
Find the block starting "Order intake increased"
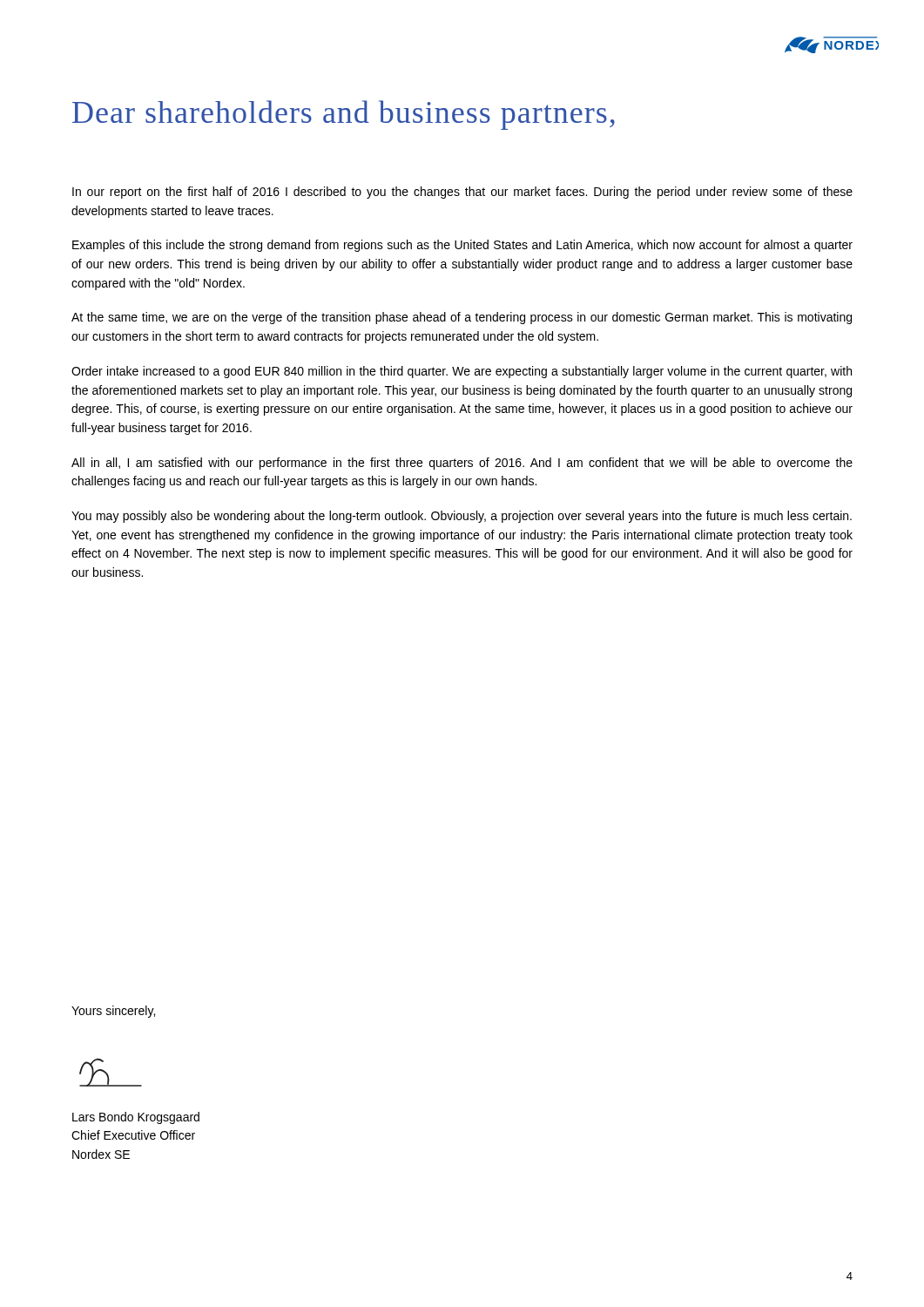click(x=462, y=400)
